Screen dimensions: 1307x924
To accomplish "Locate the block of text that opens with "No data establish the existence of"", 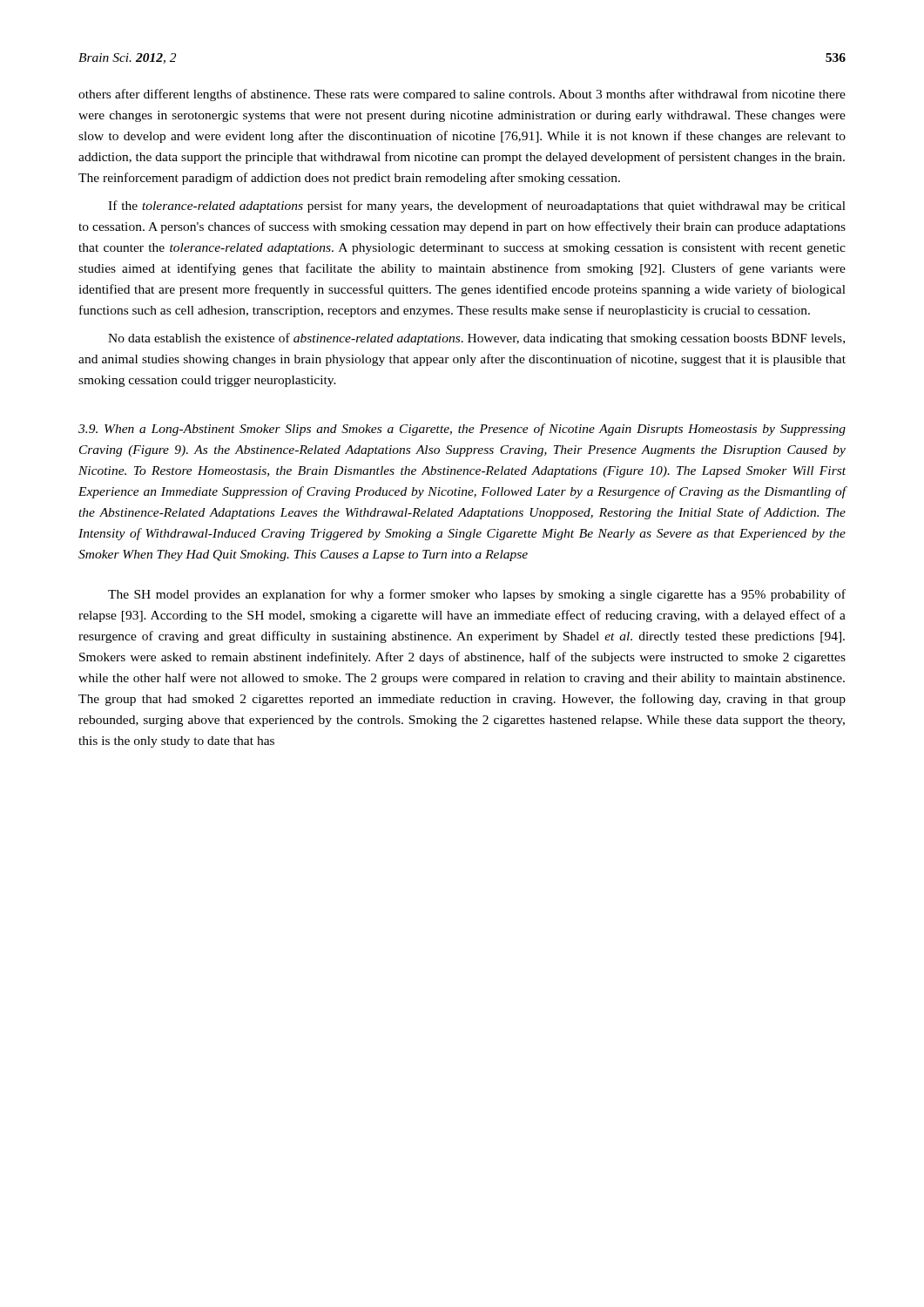I will 462,359.
